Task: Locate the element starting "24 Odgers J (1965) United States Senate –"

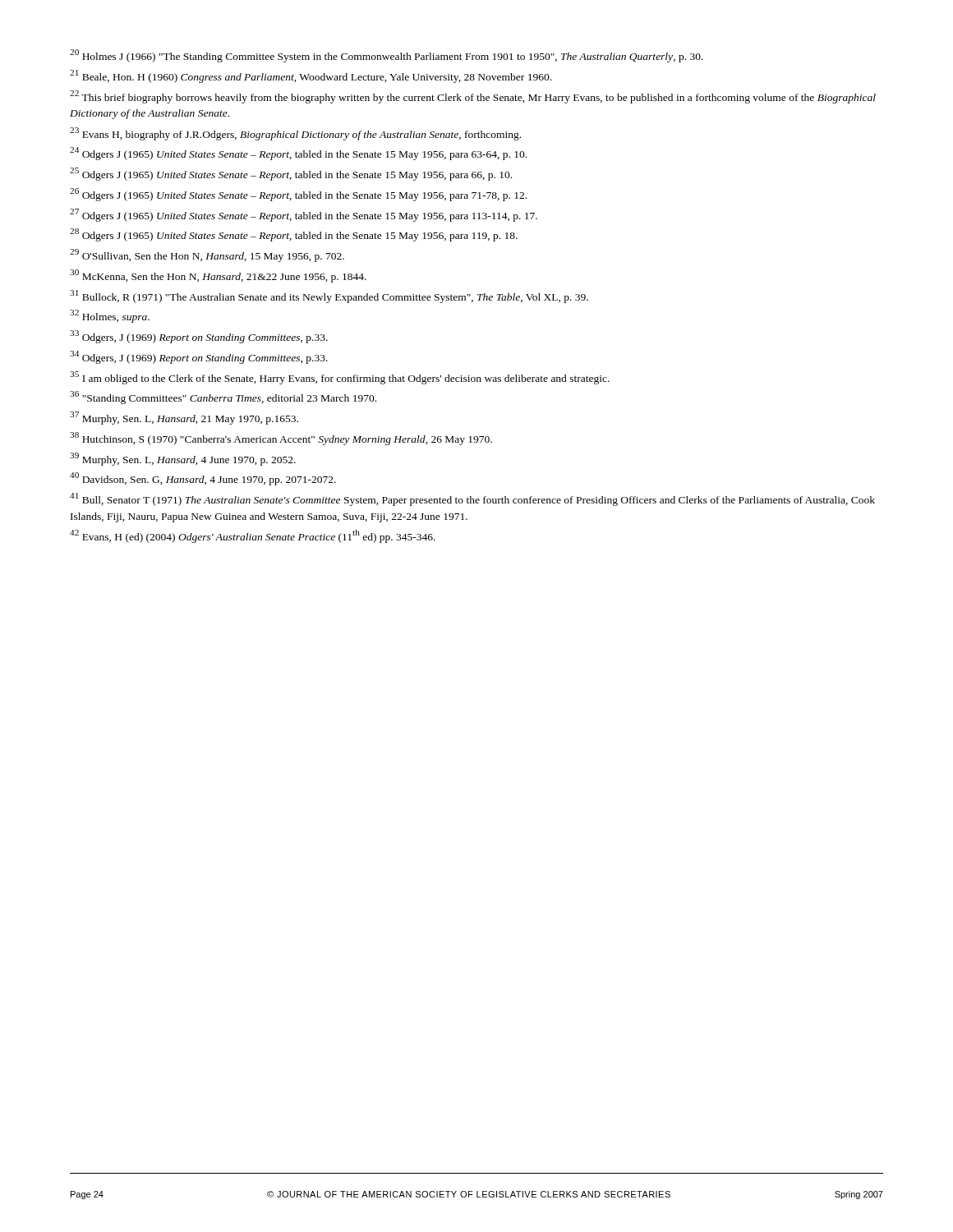Action: click(x=299, y=152)
